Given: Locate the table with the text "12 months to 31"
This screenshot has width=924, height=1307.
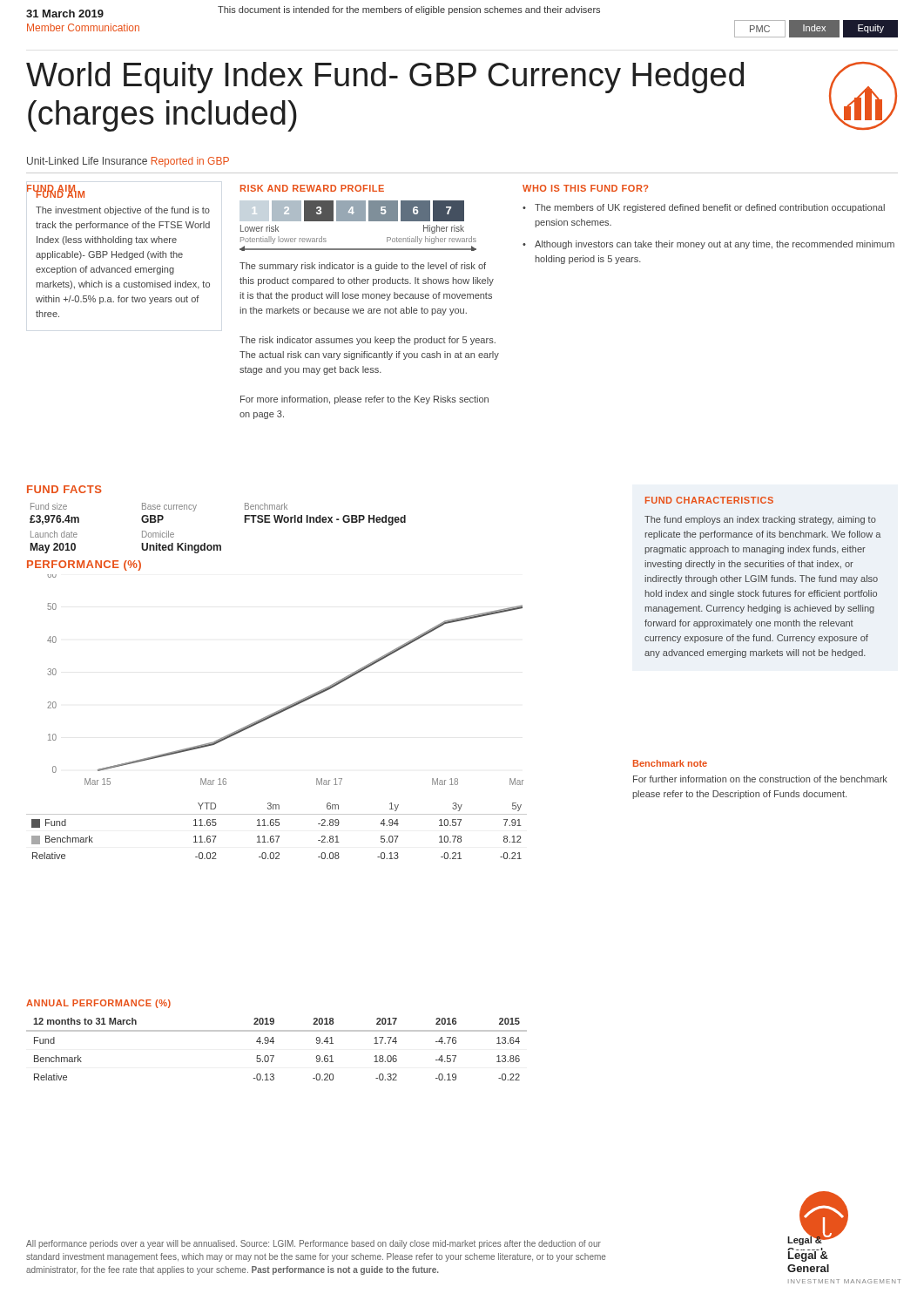Looking at the screenshot, I should pyautogui.click(x=277, y=1049).
